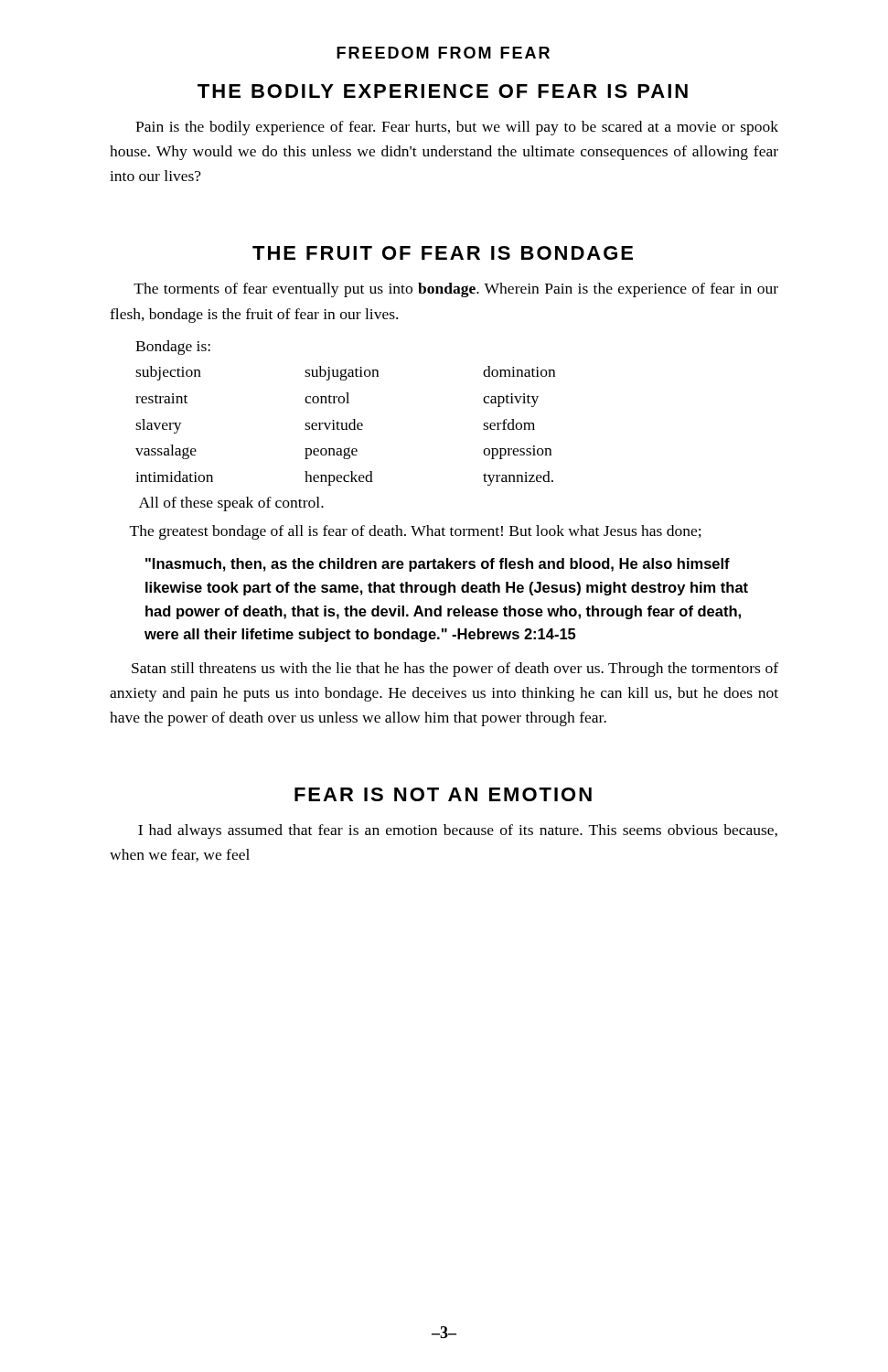Point to the block starting "Satan still threatens us with"
888x1372 pixels.
444,692
